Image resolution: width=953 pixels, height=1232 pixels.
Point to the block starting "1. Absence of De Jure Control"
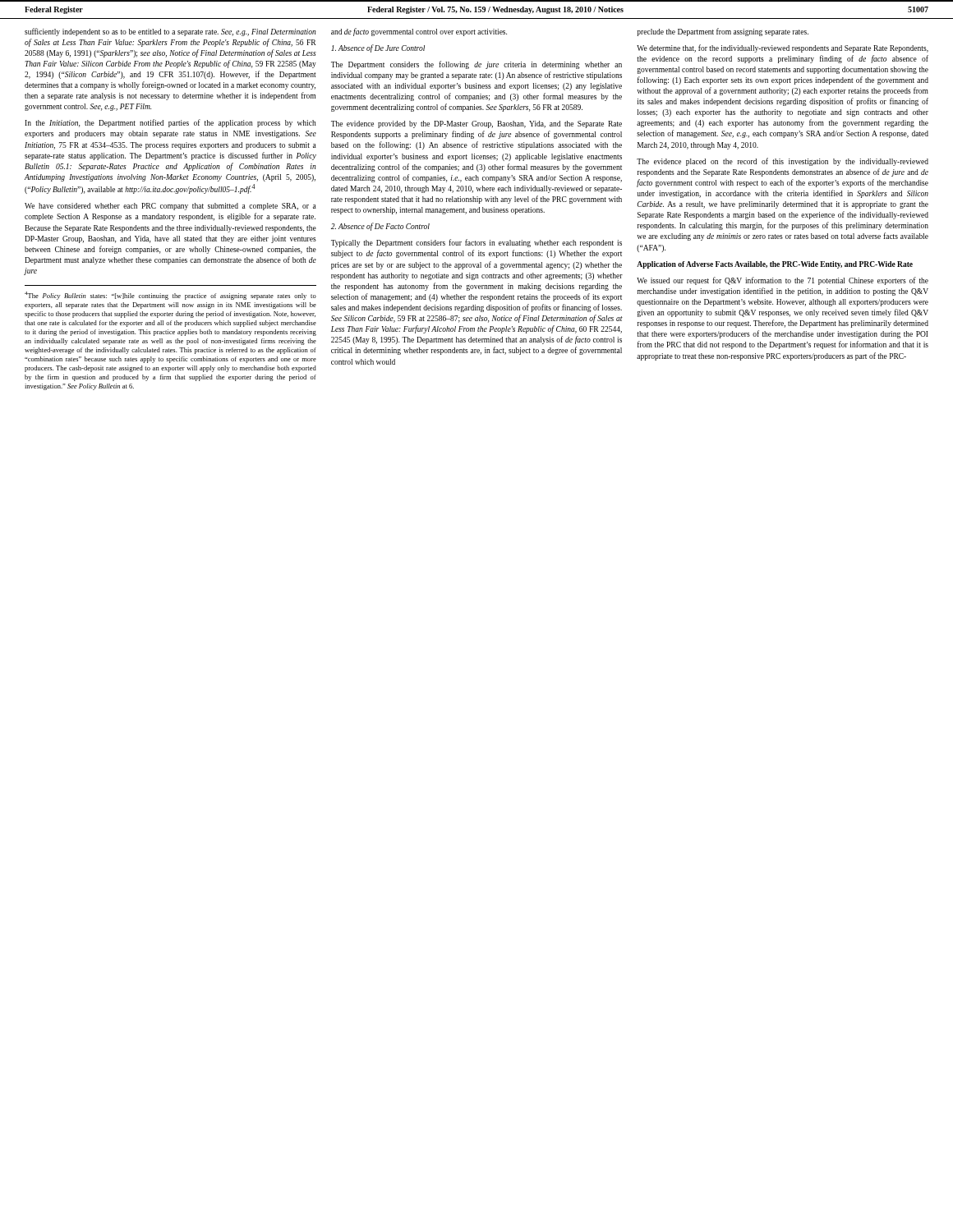378,48
